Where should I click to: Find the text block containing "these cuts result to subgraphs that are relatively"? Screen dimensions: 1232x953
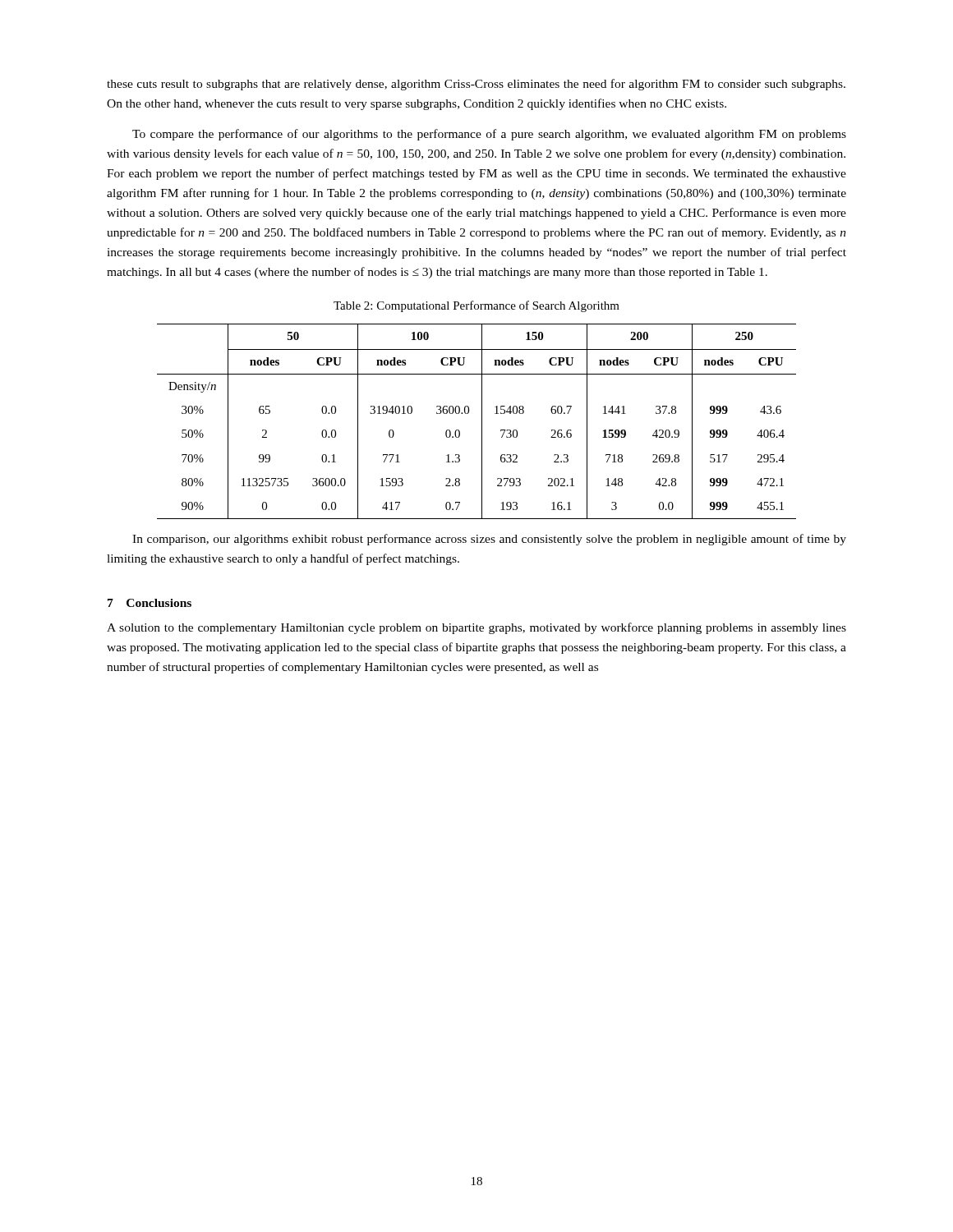476,93
